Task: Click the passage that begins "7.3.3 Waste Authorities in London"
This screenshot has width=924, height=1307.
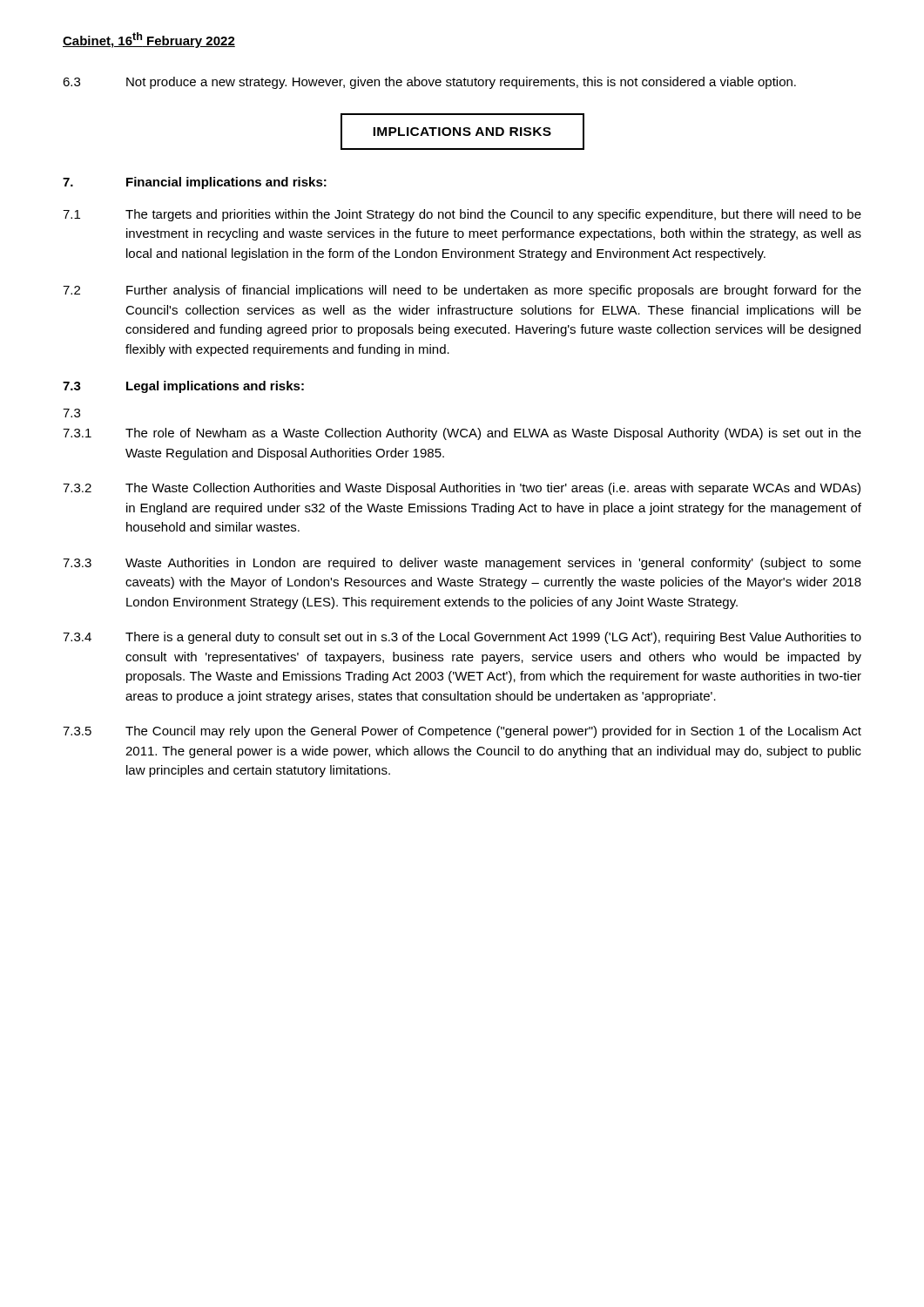Action: tap(462, 582)
